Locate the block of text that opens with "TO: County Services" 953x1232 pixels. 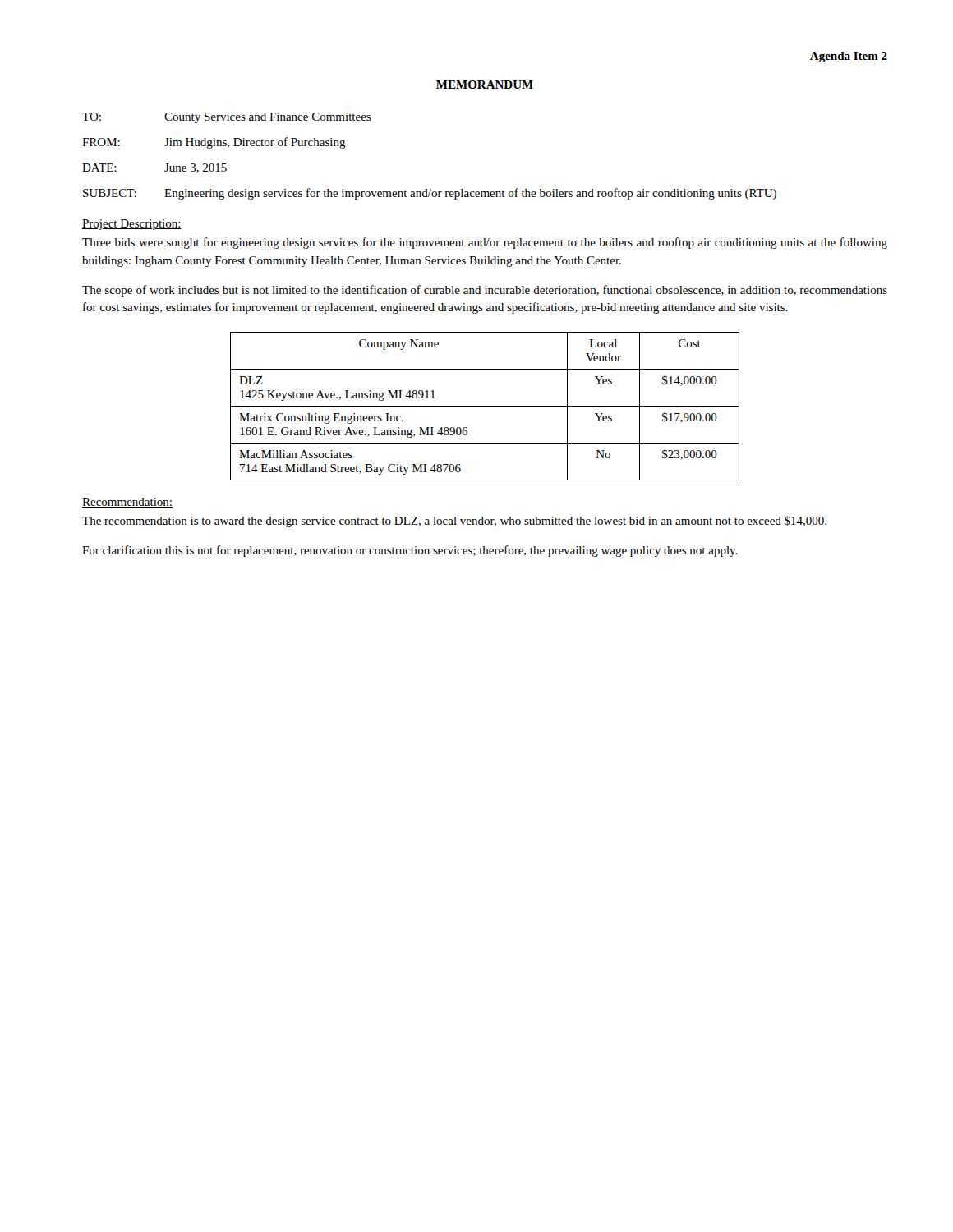click(x=226, y=118)
